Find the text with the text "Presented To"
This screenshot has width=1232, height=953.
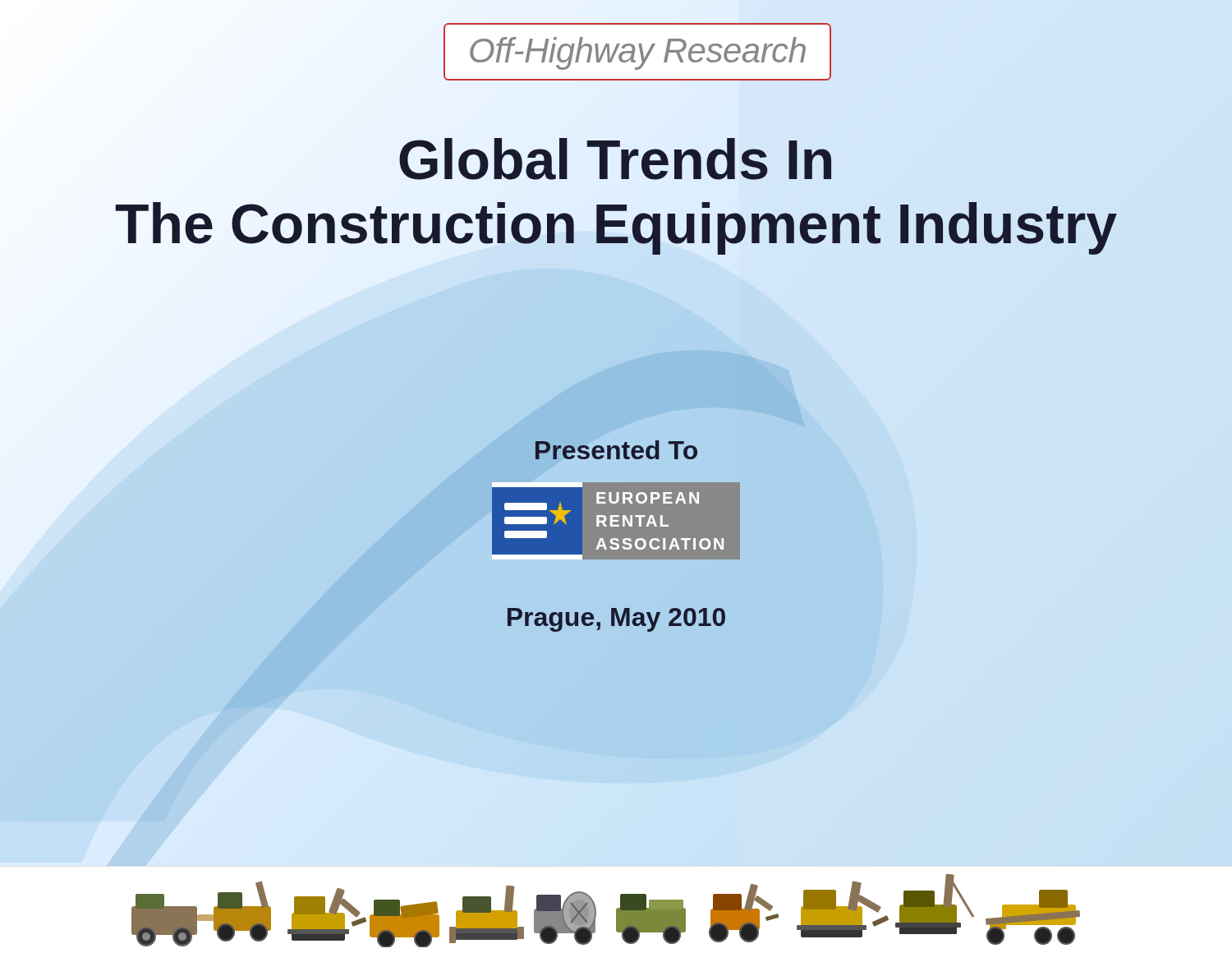pos(616,450)
